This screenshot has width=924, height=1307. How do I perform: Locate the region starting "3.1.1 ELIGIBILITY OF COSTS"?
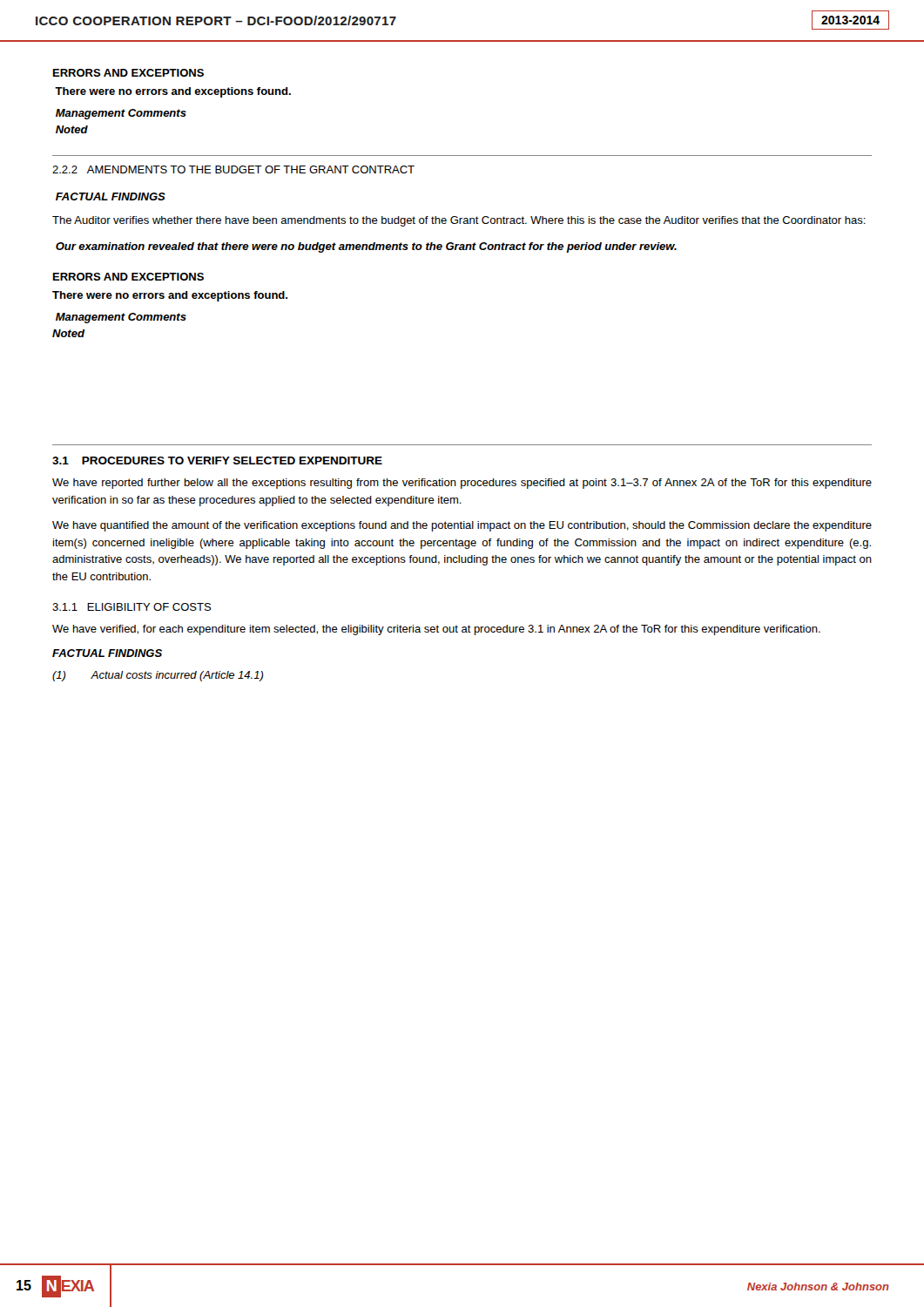point(132,607)
